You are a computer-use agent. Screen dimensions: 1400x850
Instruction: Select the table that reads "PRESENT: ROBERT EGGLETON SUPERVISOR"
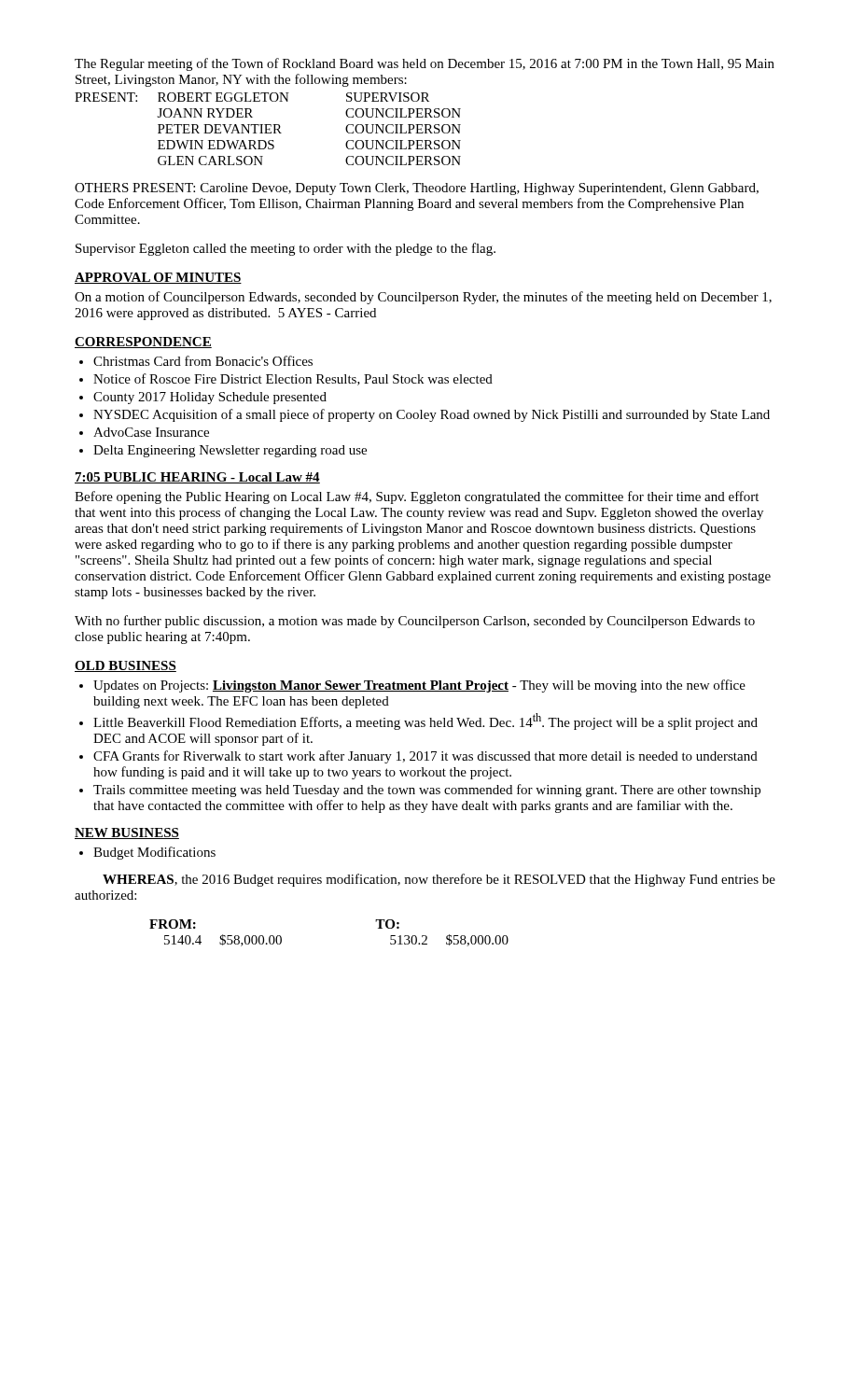tap(425, 129)
